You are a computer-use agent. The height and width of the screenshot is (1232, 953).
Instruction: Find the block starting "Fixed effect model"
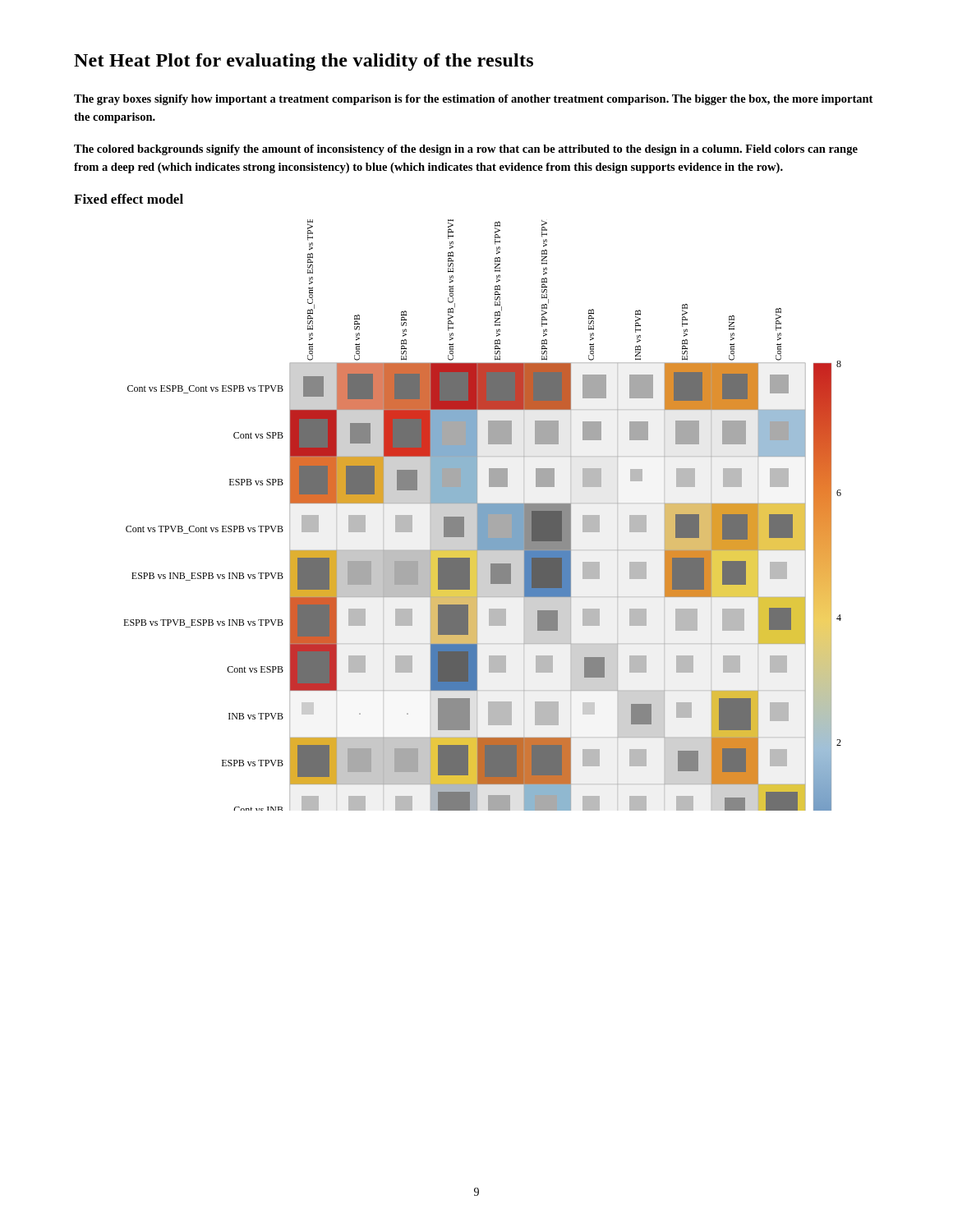[x=129, y=199]
